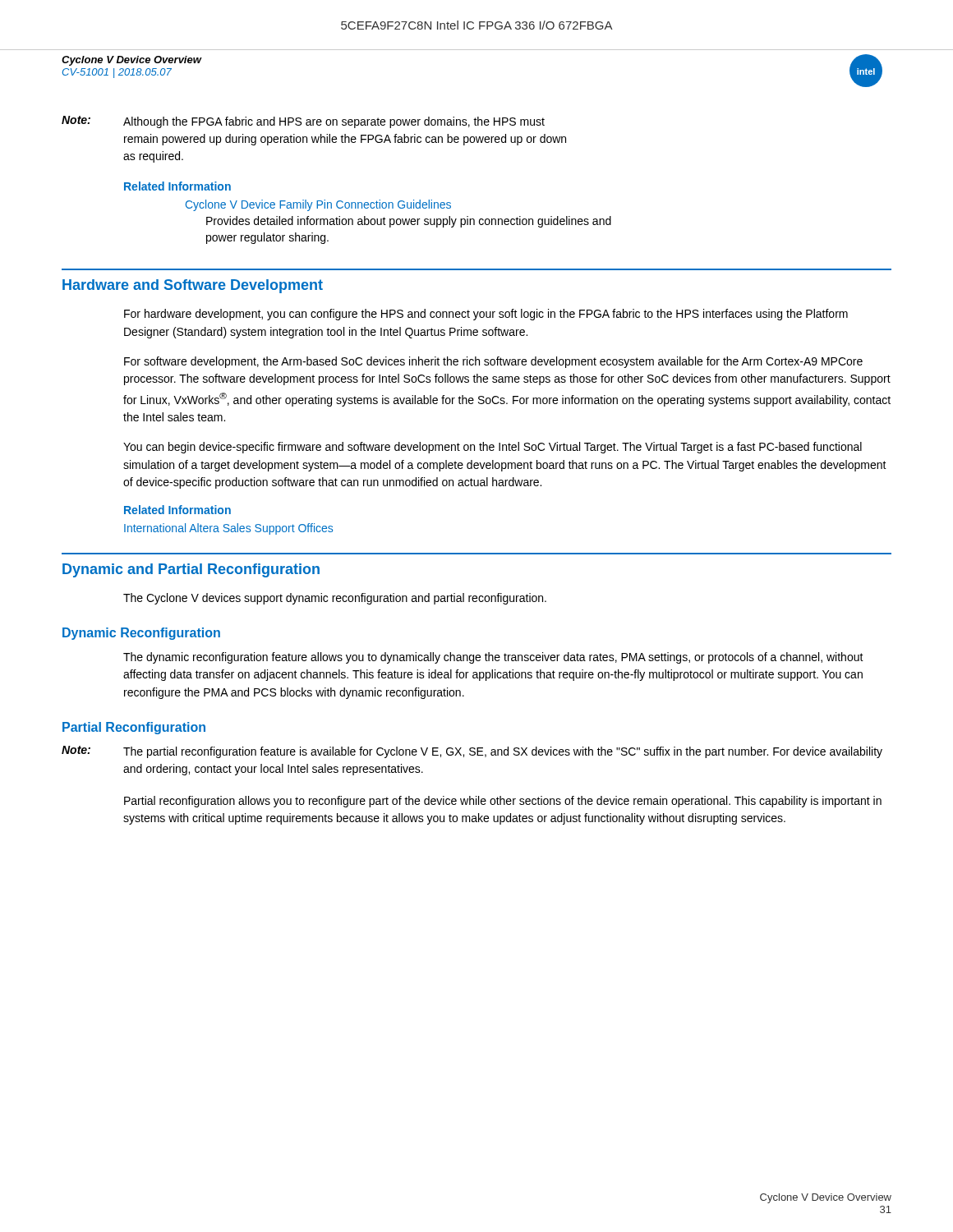Point to the block beginning "The Cyclone V devices support"
The width and height of the screenshot is (953, 1232).
tap(335, 598)
